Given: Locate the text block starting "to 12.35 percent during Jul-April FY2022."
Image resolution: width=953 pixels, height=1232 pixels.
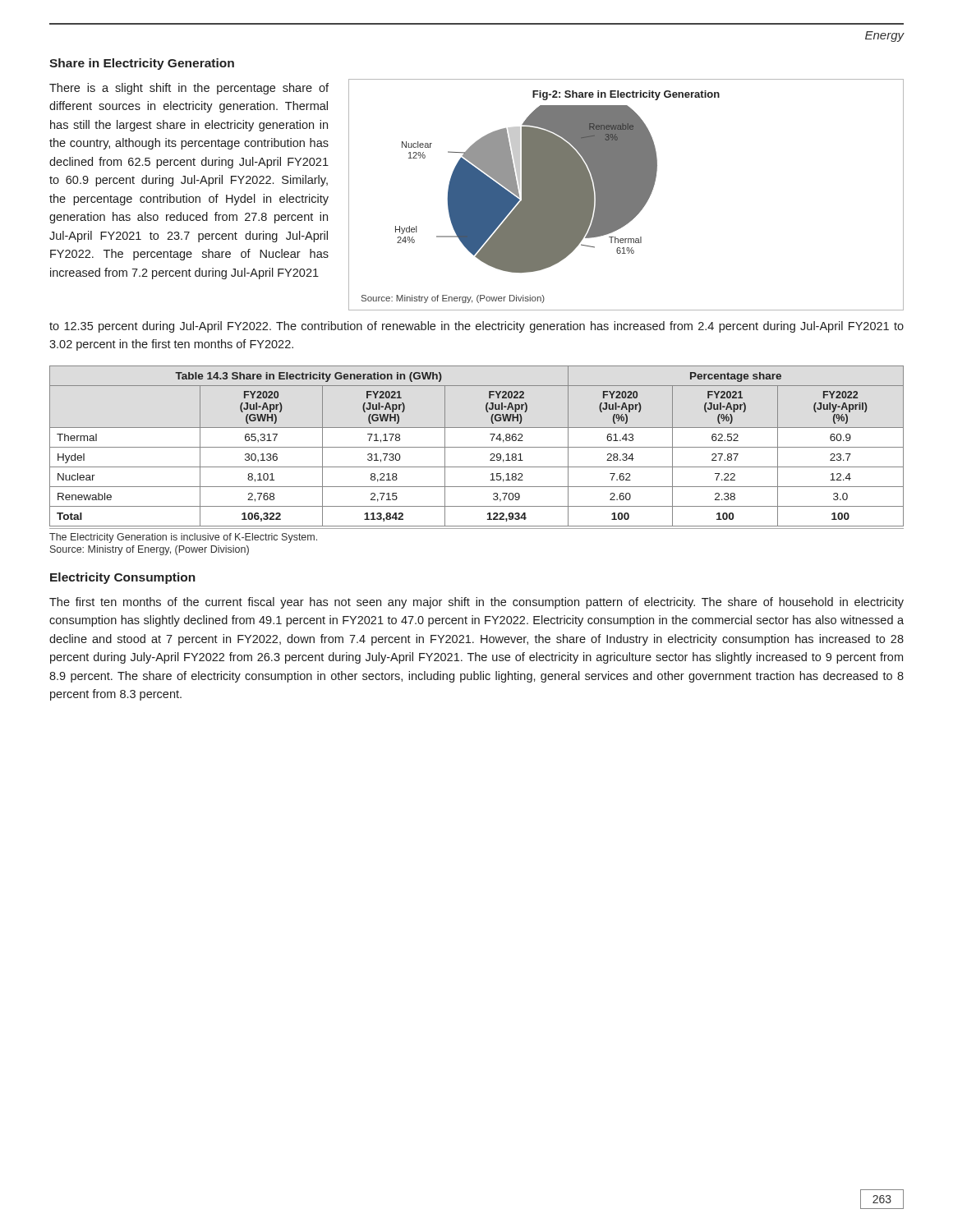Looking at the screenshot, I should (x=476, y=335).
